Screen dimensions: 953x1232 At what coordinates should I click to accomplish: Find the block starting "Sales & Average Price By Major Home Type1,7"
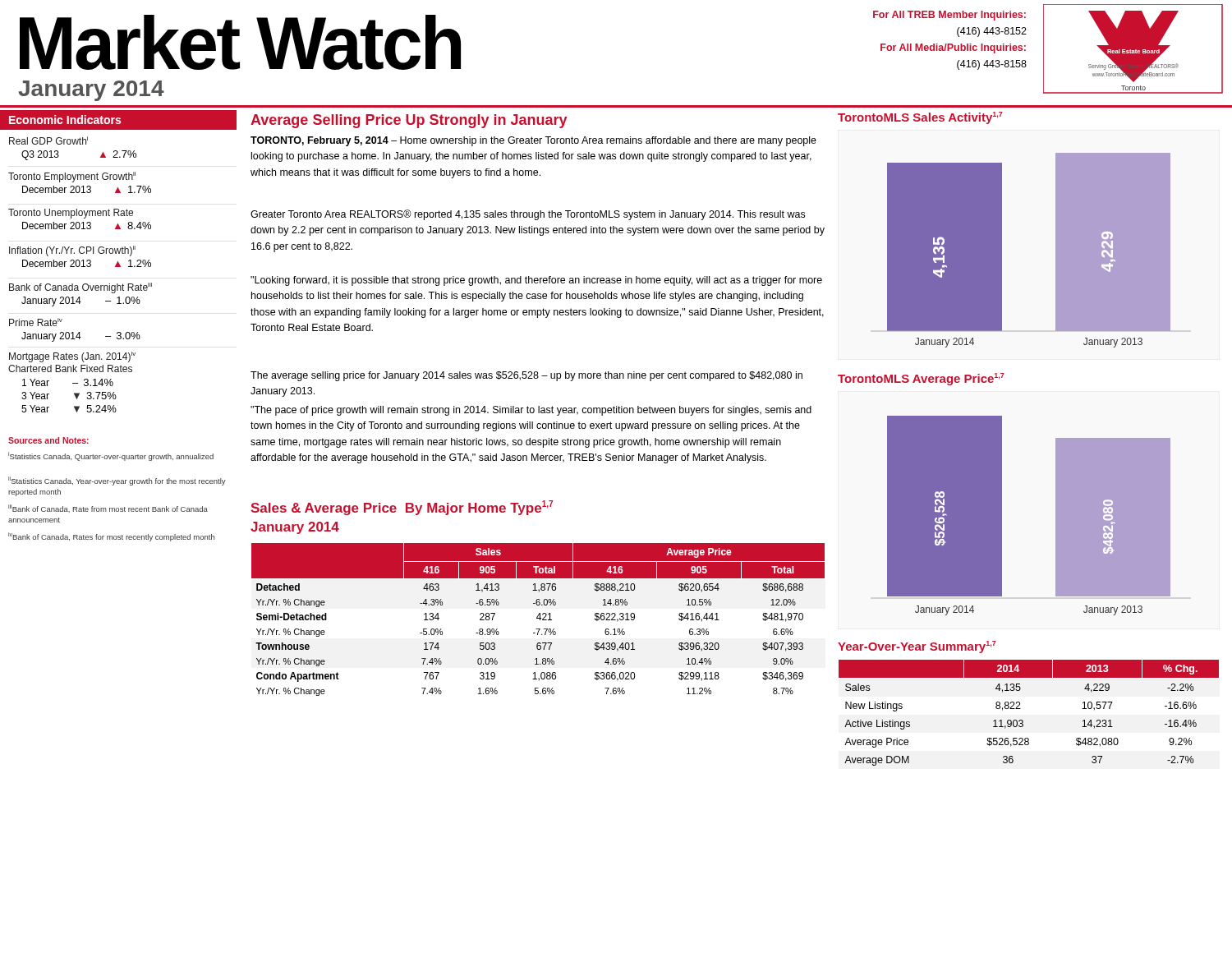pos(402,508)
